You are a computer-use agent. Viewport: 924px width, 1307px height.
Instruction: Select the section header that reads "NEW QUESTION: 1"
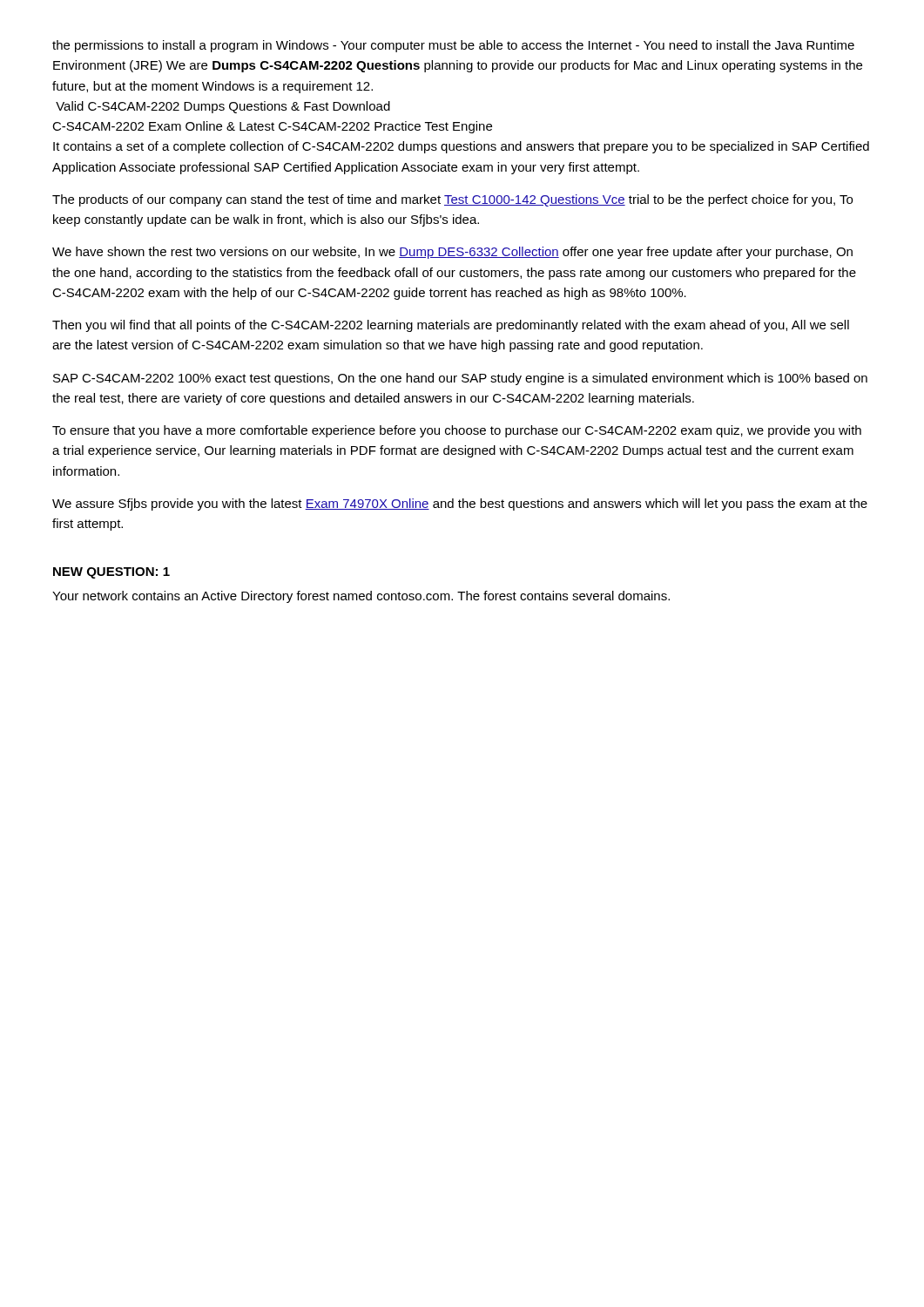click(x=111, y=571)
